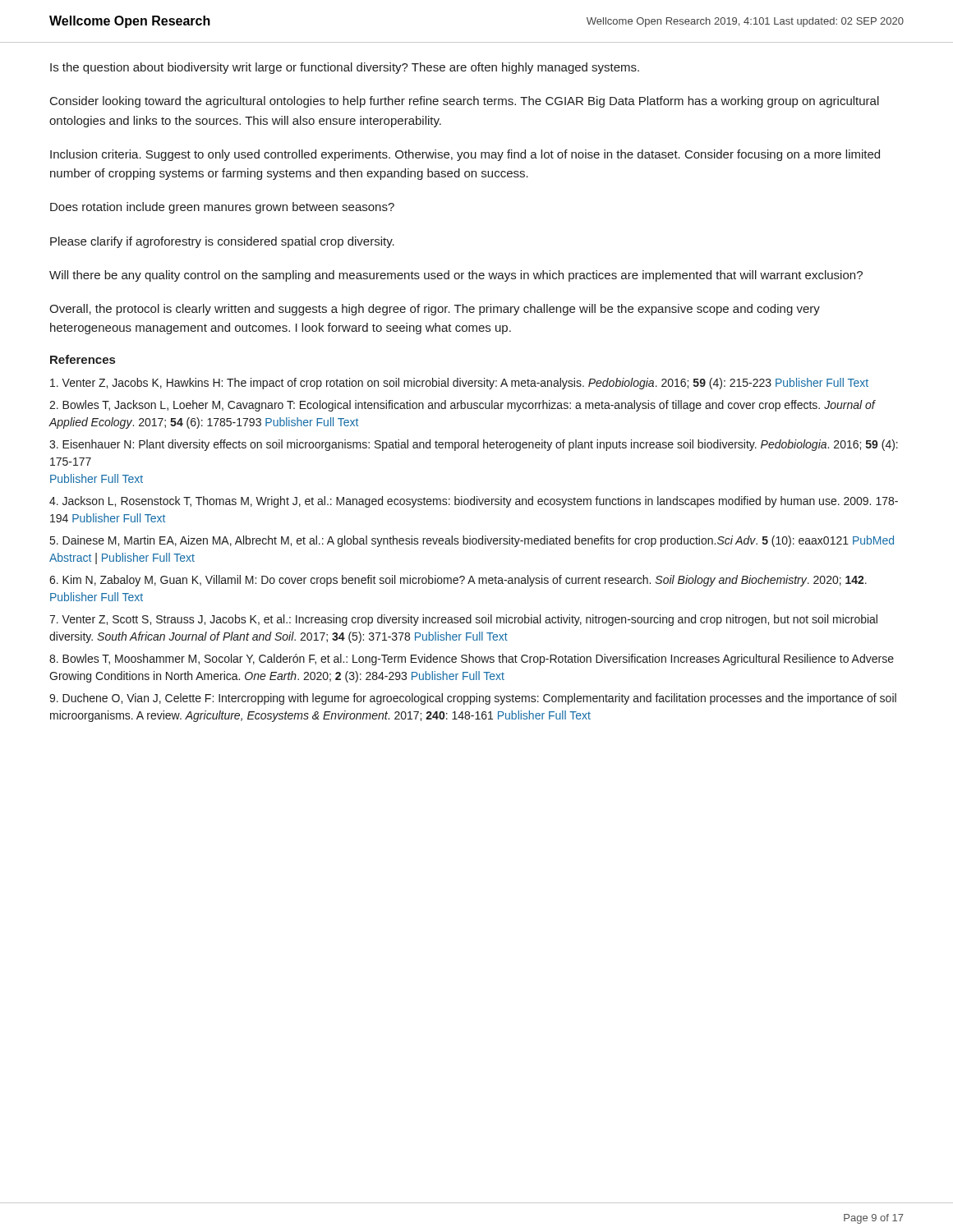Point to the text block starting "2. Bowles T, Jackson L, Loeher M,"
953x1232 pixels.
pos(462,413)
